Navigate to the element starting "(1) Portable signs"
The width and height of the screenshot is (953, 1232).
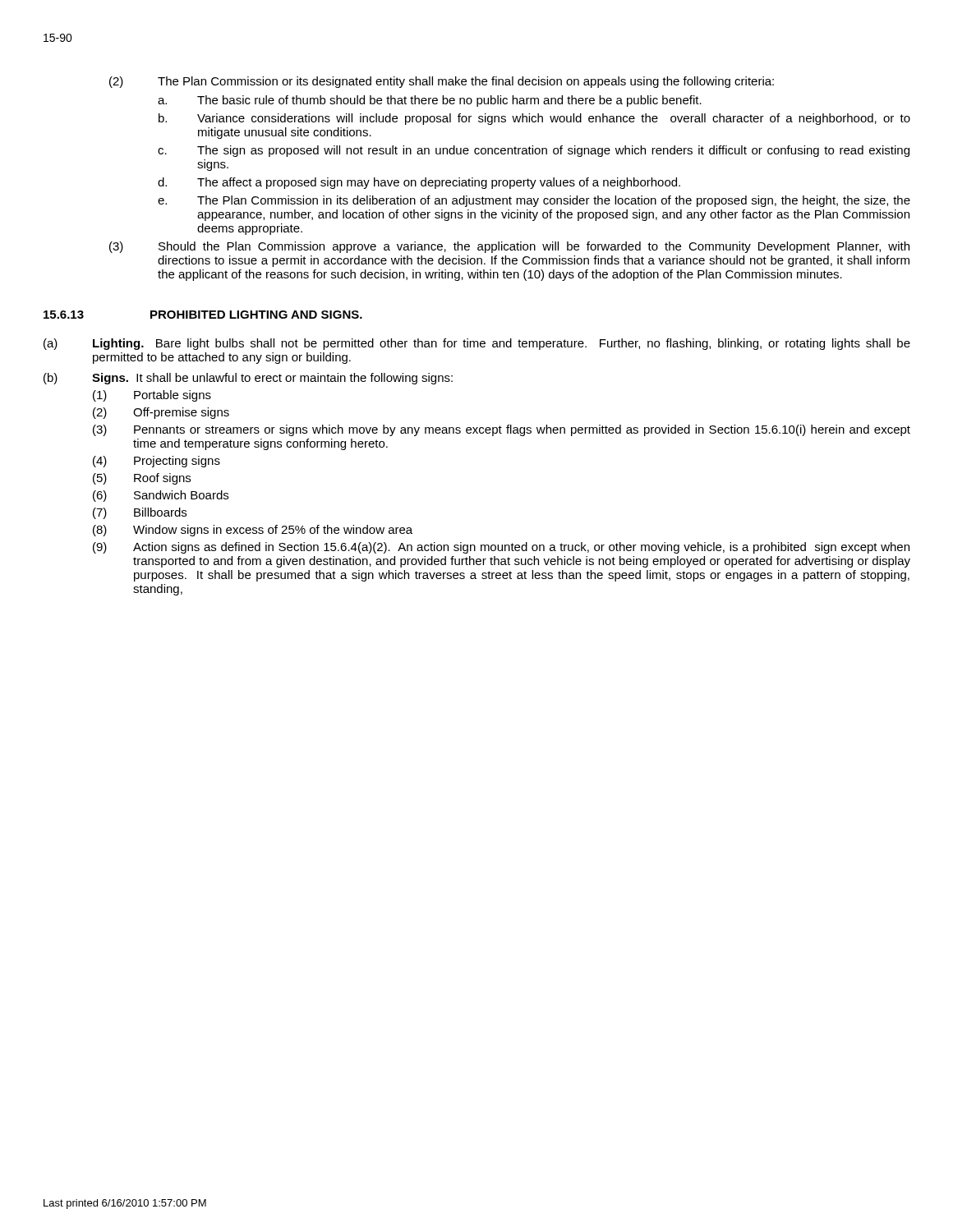[152, 396]
